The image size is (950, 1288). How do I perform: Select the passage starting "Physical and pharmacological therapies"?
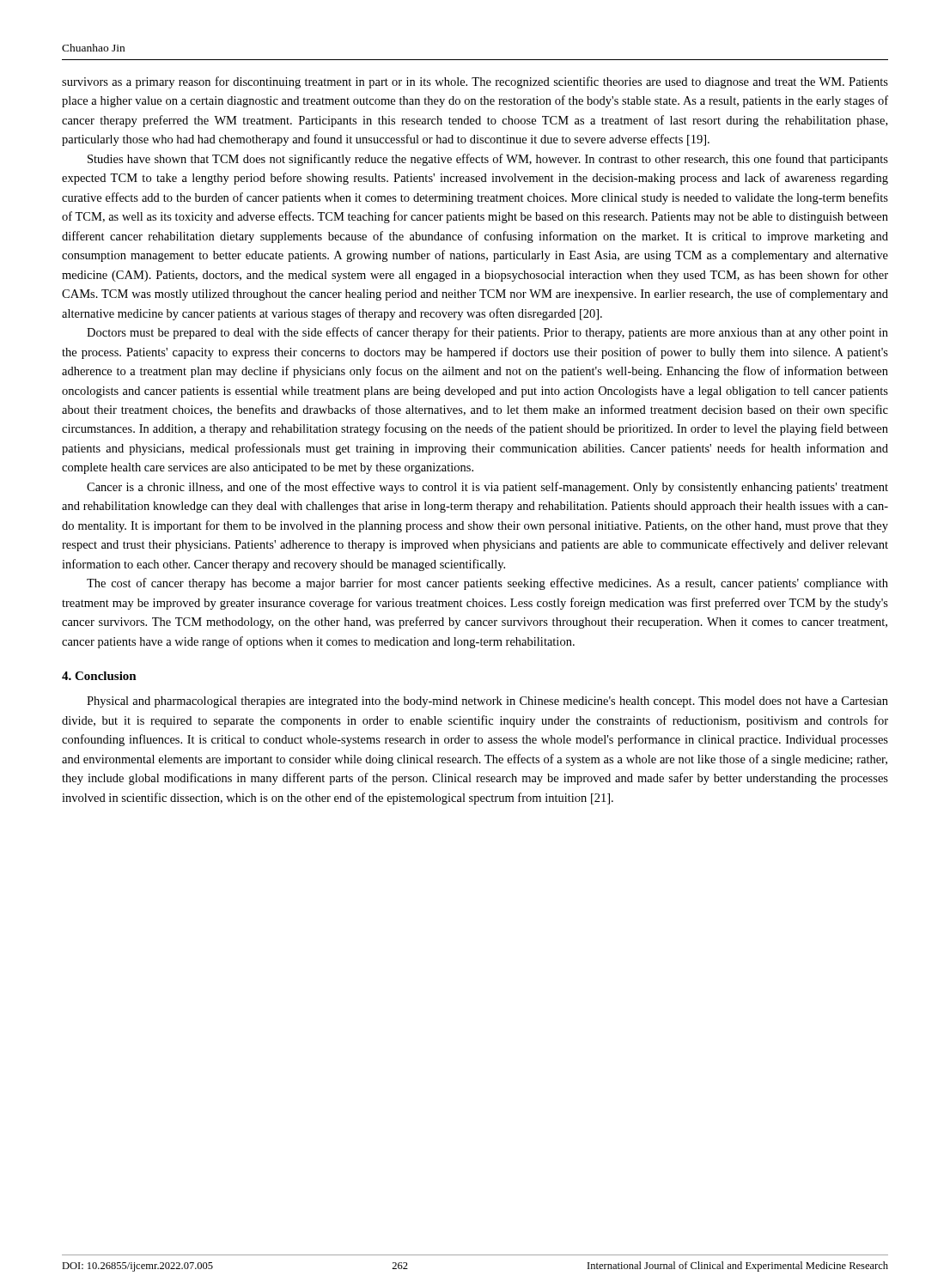[475, 749]
